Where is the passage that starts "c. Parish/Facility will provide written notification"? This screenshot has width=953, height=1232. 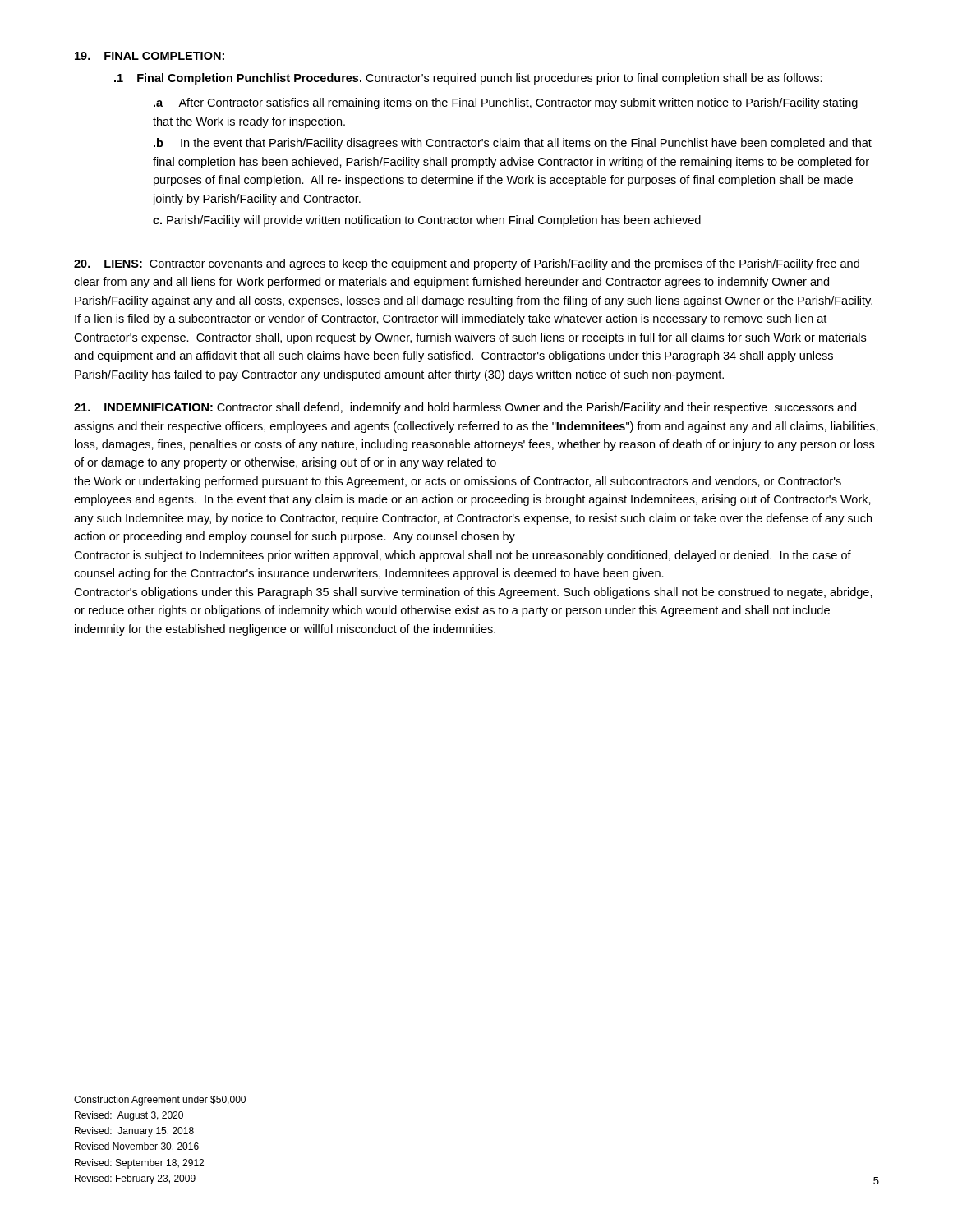pyautogui.click(x=427, y=220)
